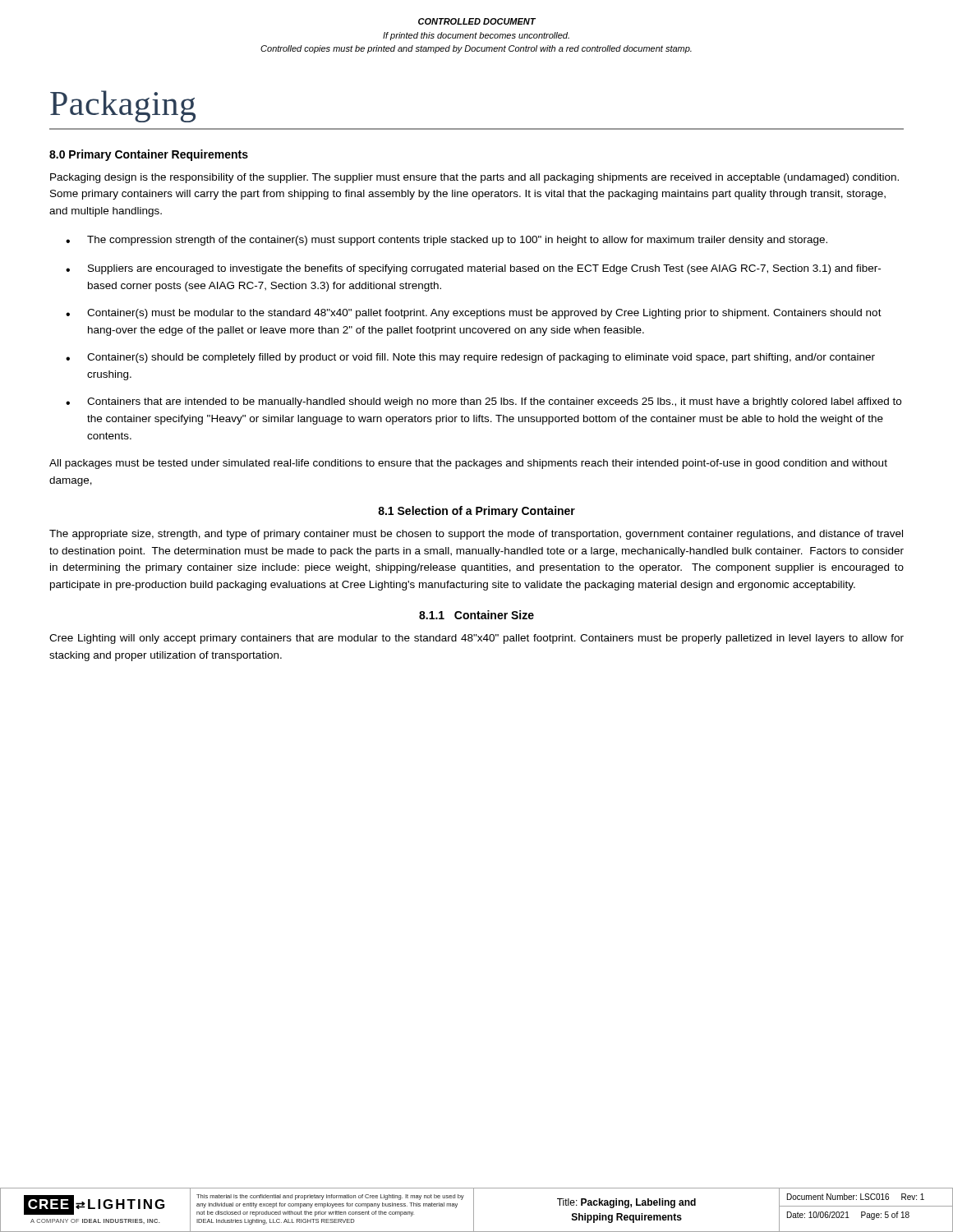
Task: Select the passage starting "8.0 Primary Container Requirements"
Action: click(149, 154)
